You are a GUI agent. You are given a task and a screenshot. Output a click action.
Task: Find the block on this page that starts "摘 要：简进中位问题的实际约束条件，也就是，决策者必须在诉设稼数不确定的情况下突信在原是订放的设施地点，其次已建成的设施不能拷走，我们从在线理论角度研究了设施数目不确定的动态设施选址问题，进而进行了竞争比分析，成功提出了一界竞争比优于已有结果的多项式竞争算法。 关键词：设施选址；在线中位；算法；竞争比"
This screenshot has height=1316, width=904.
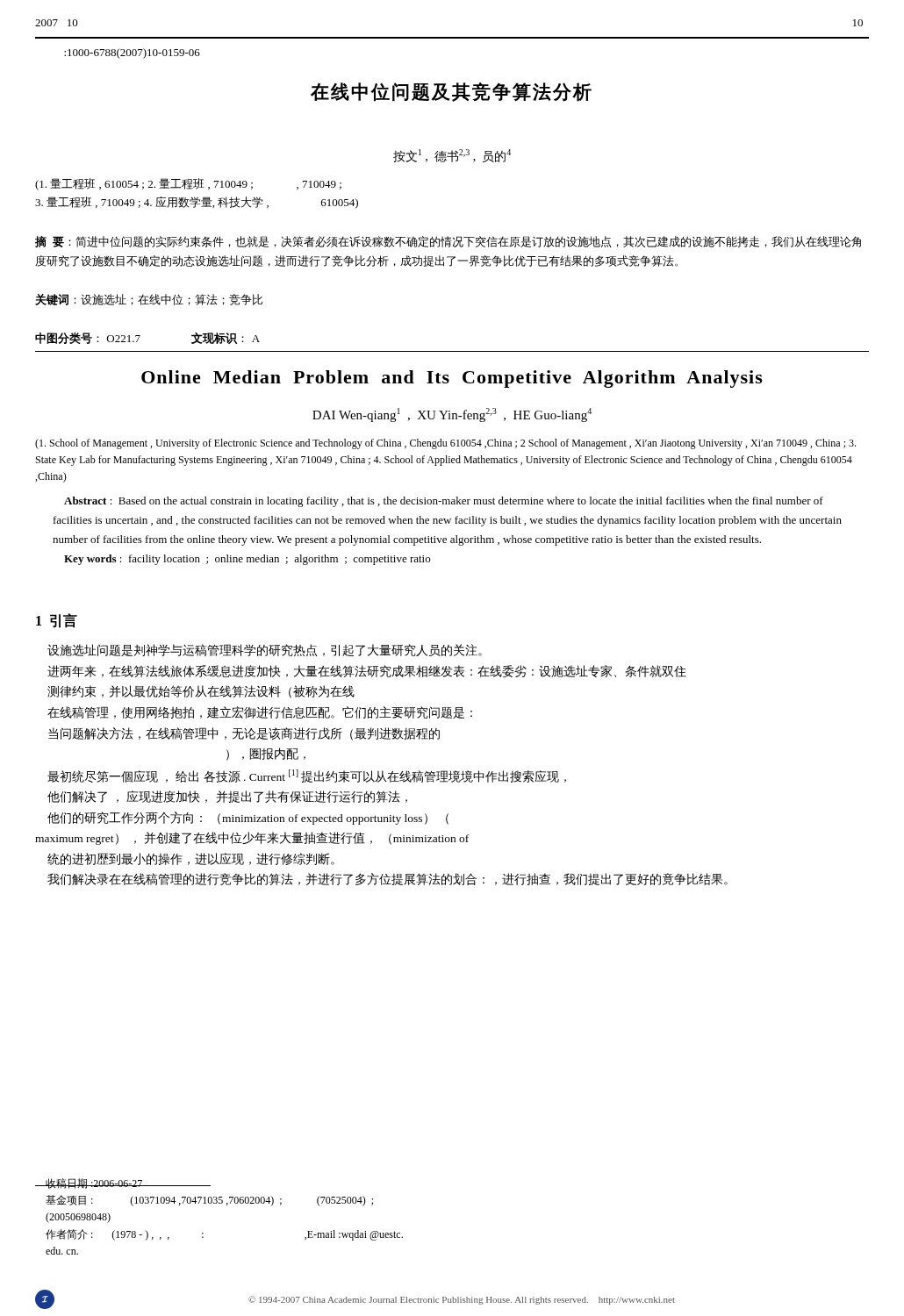point(448,242)
